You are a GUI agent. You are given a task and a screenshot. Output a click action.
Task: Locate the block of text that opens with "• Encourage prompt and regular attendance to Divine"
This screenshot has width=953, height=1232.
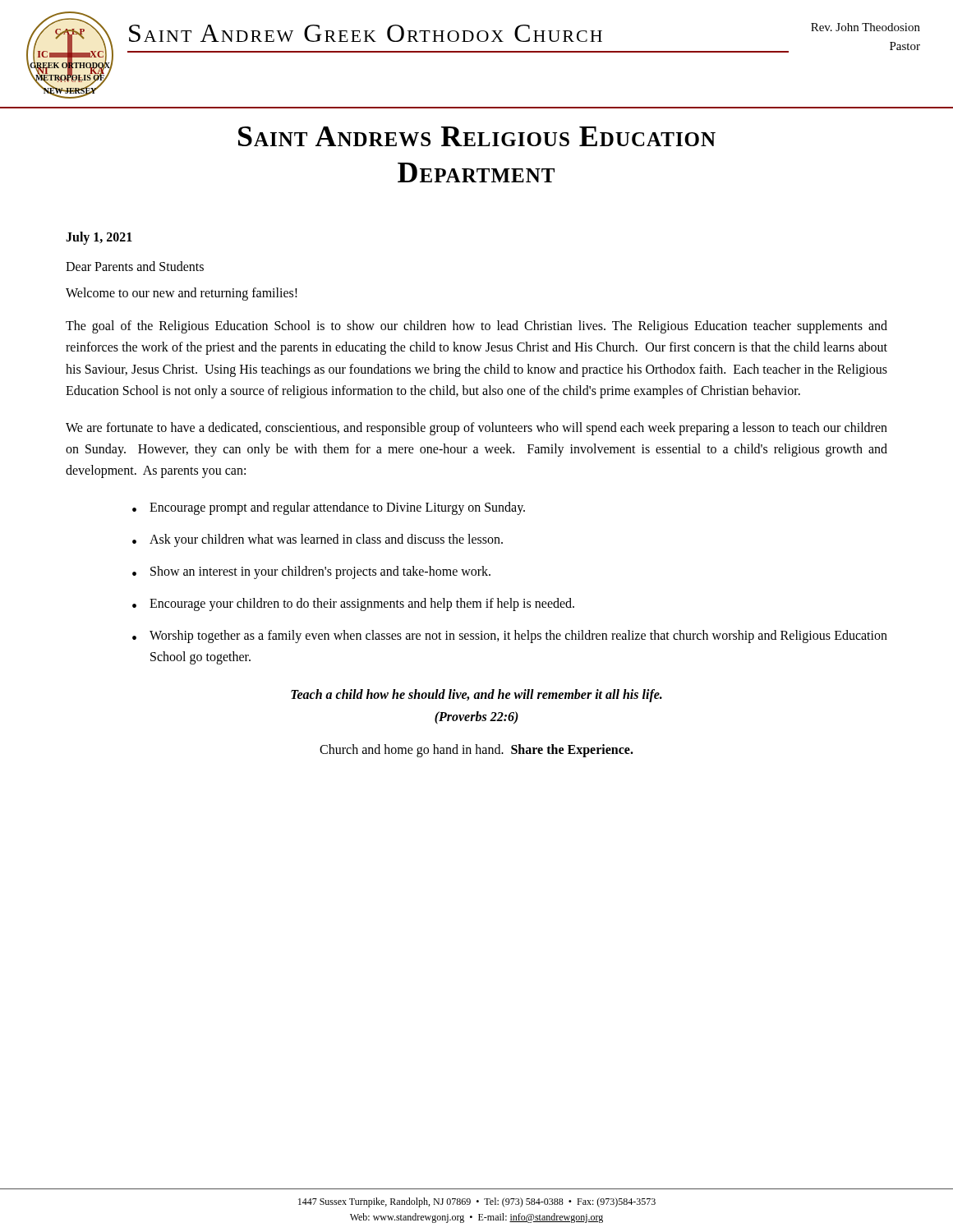[x=509, y=509]
